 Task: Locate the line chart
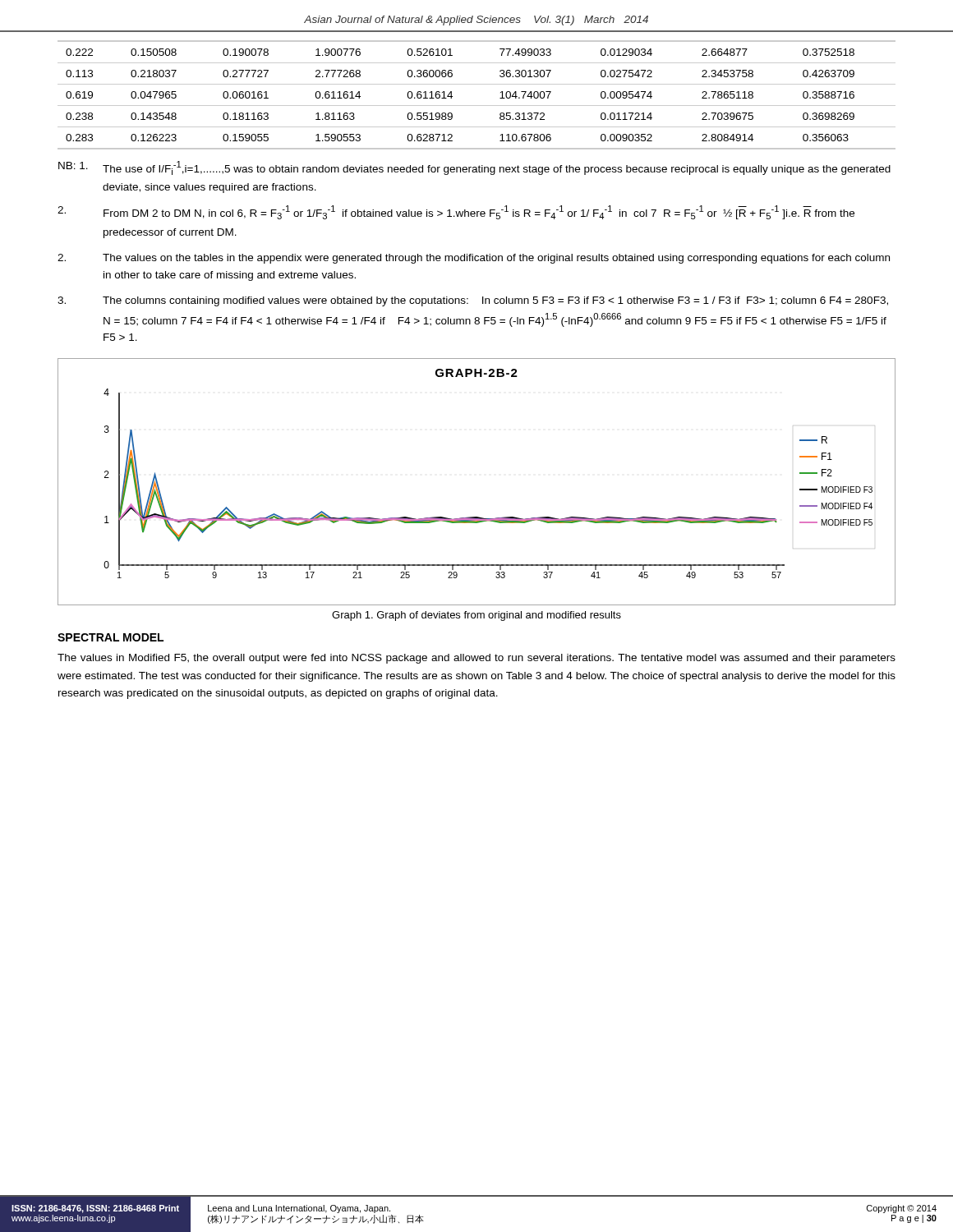click(476, 482)
